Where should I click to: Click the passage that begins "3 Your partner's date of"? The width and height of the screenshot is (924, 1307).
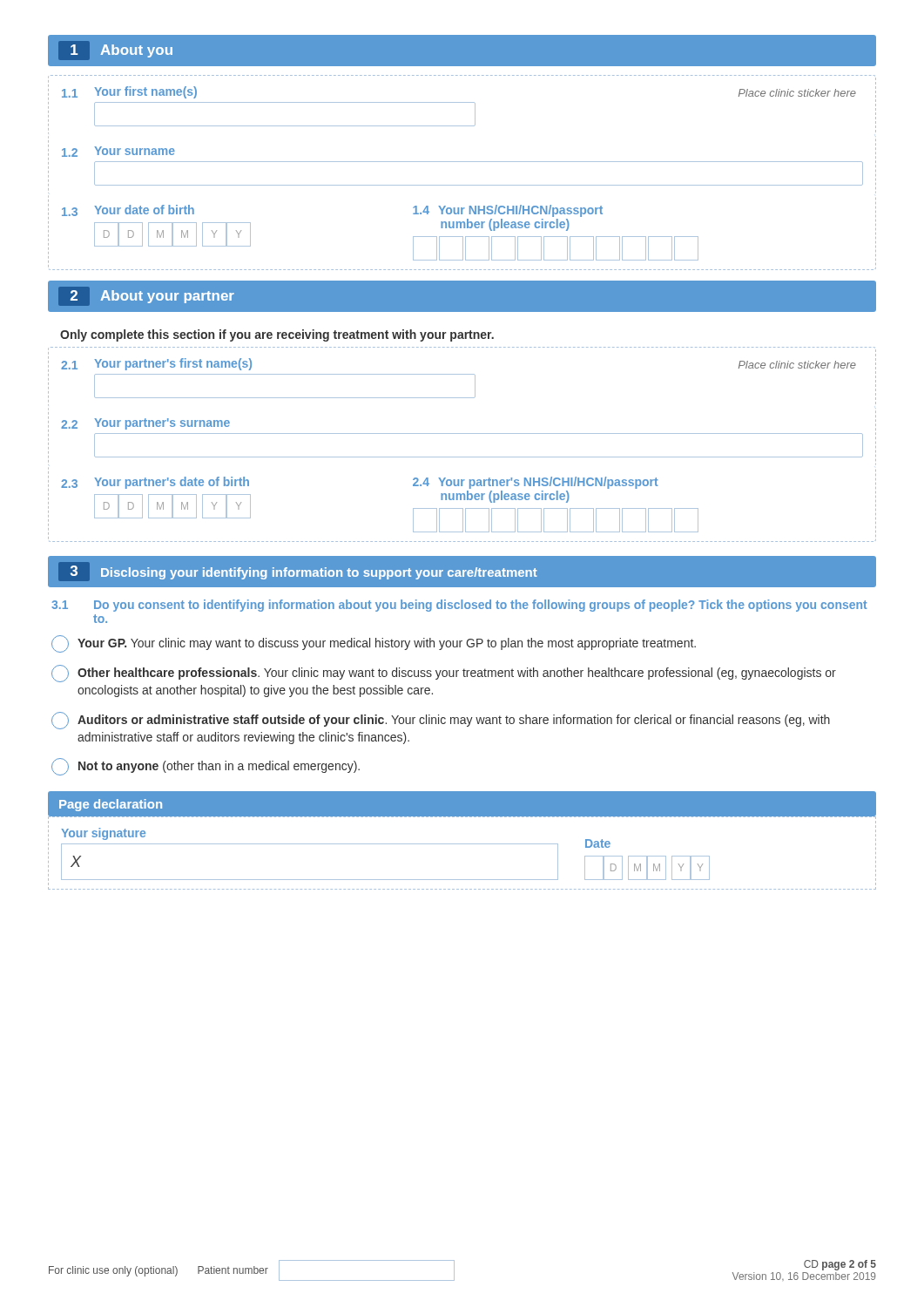point(462,504)
